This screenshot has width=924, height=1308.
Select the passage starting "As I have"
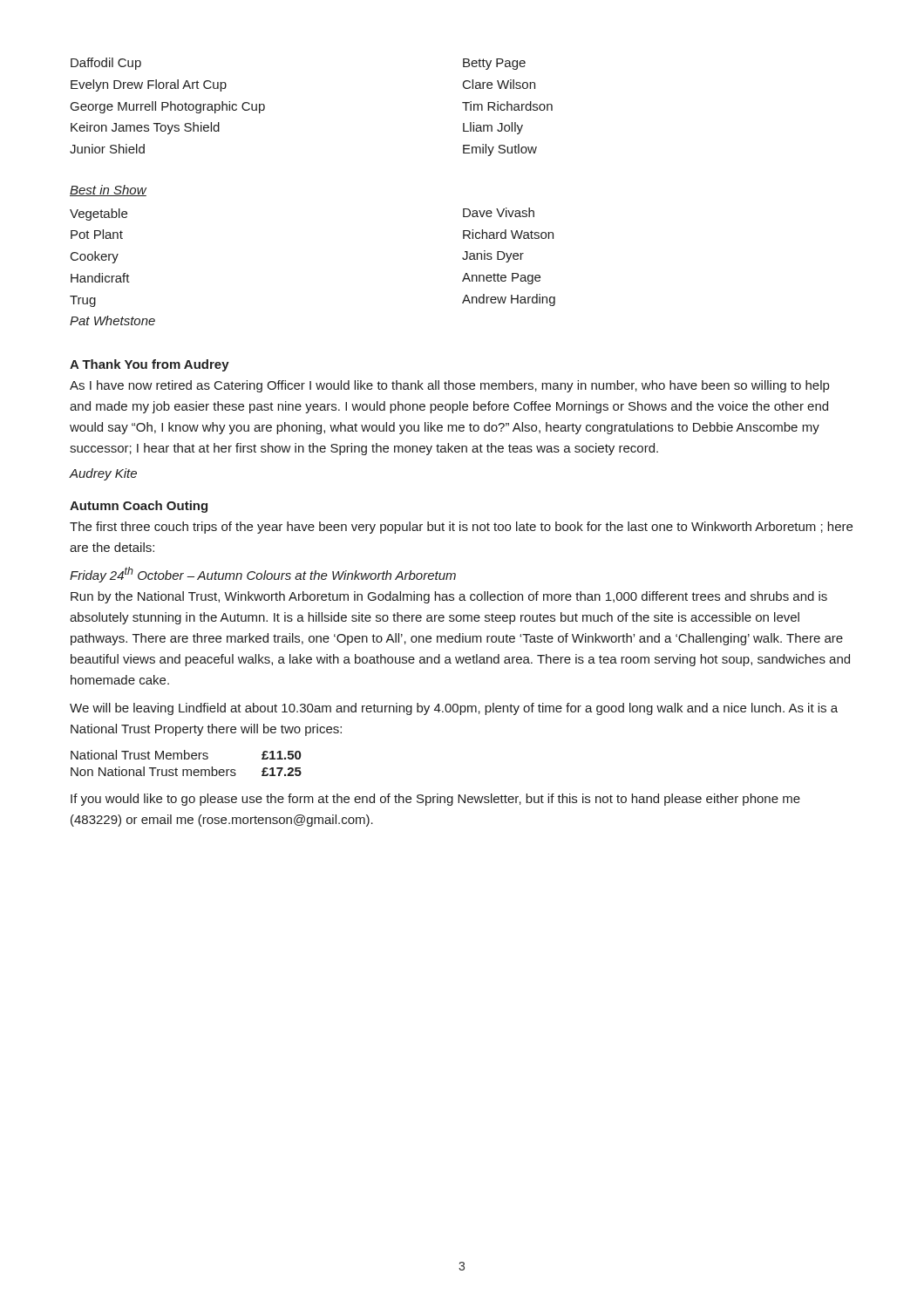[450, 416]
